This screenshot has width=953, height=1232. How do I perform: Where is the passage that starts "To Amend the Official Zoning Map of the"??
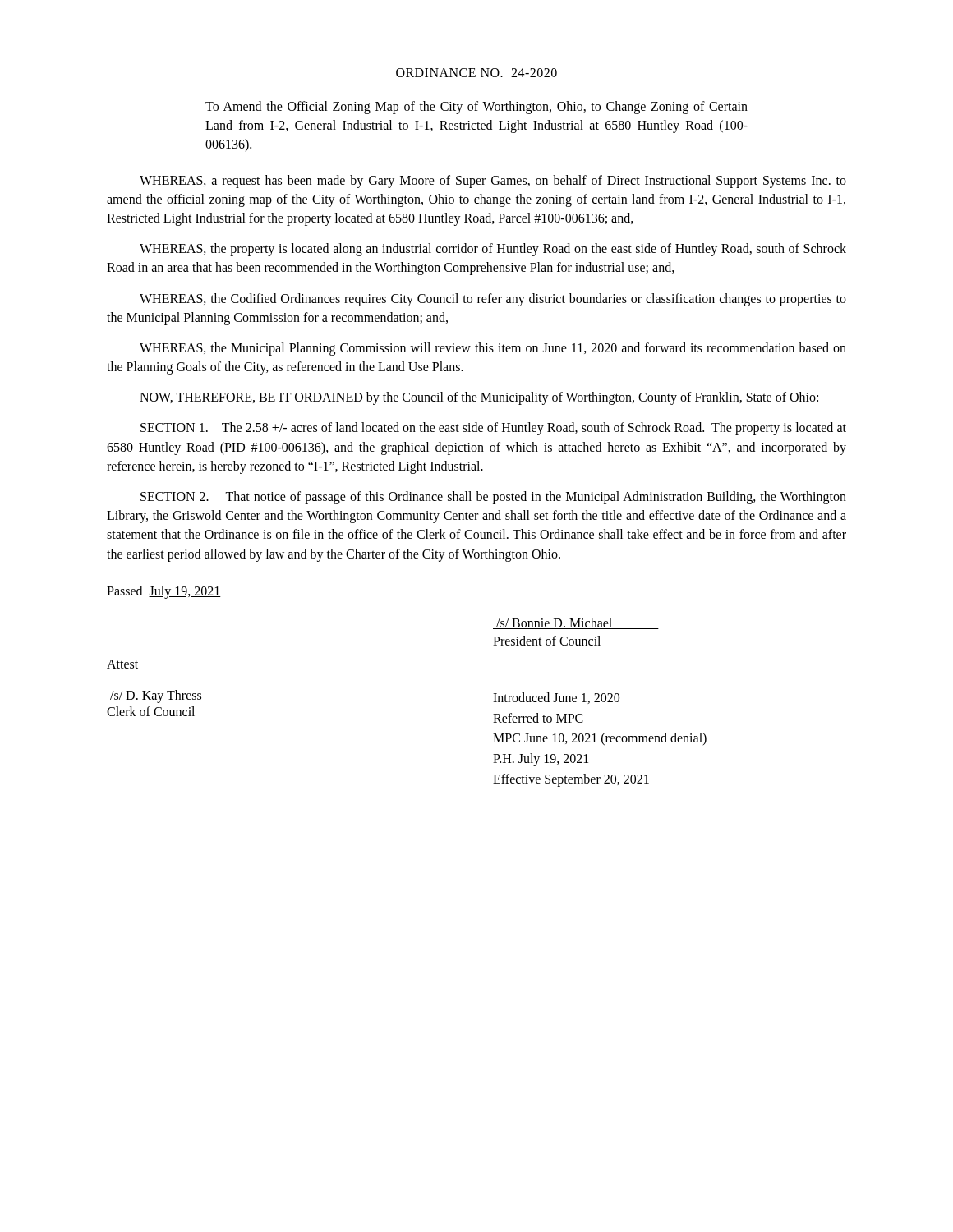click(x=476, y=125)
